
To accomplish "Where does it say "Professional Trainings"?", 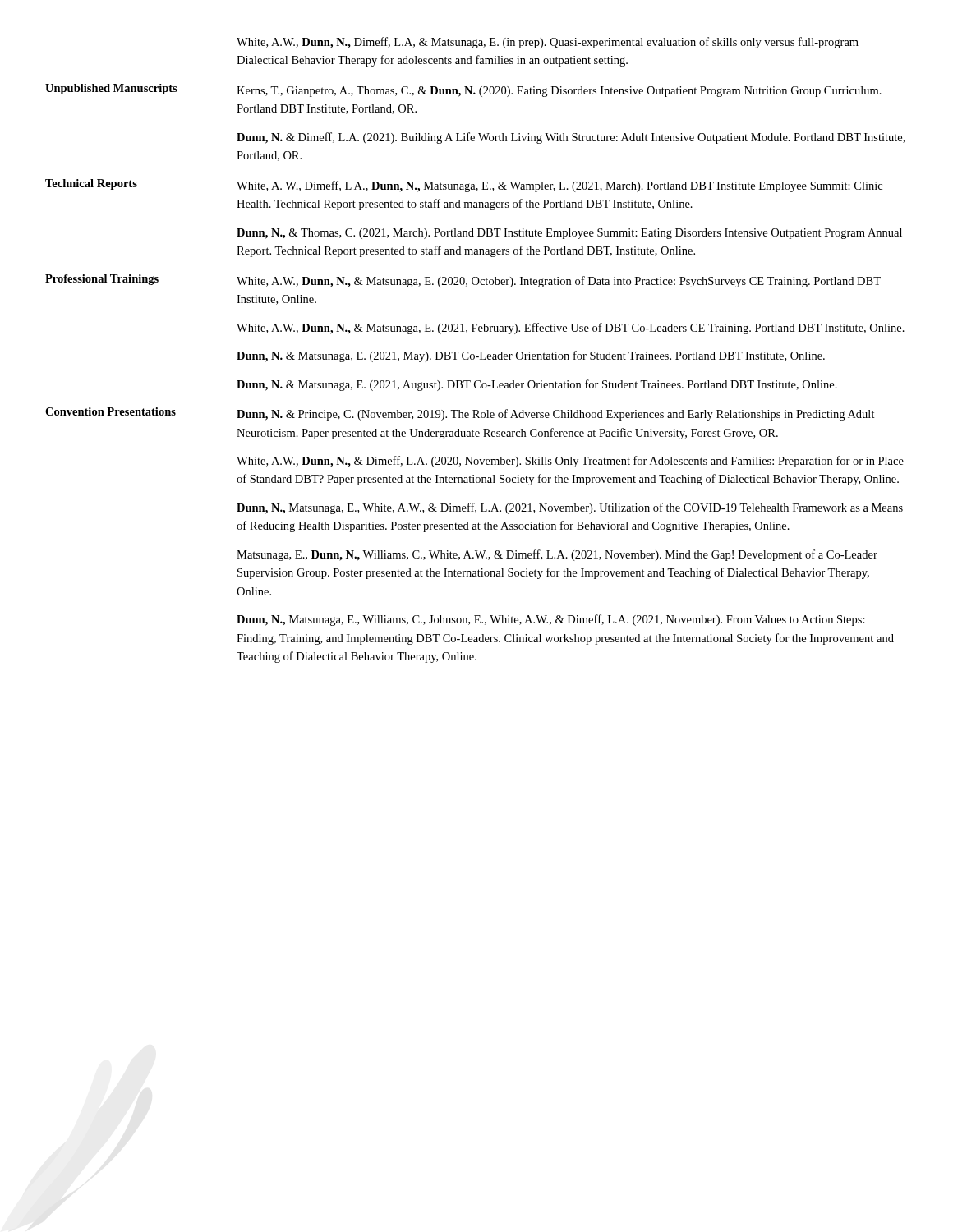I will click(x=102, y=278).
